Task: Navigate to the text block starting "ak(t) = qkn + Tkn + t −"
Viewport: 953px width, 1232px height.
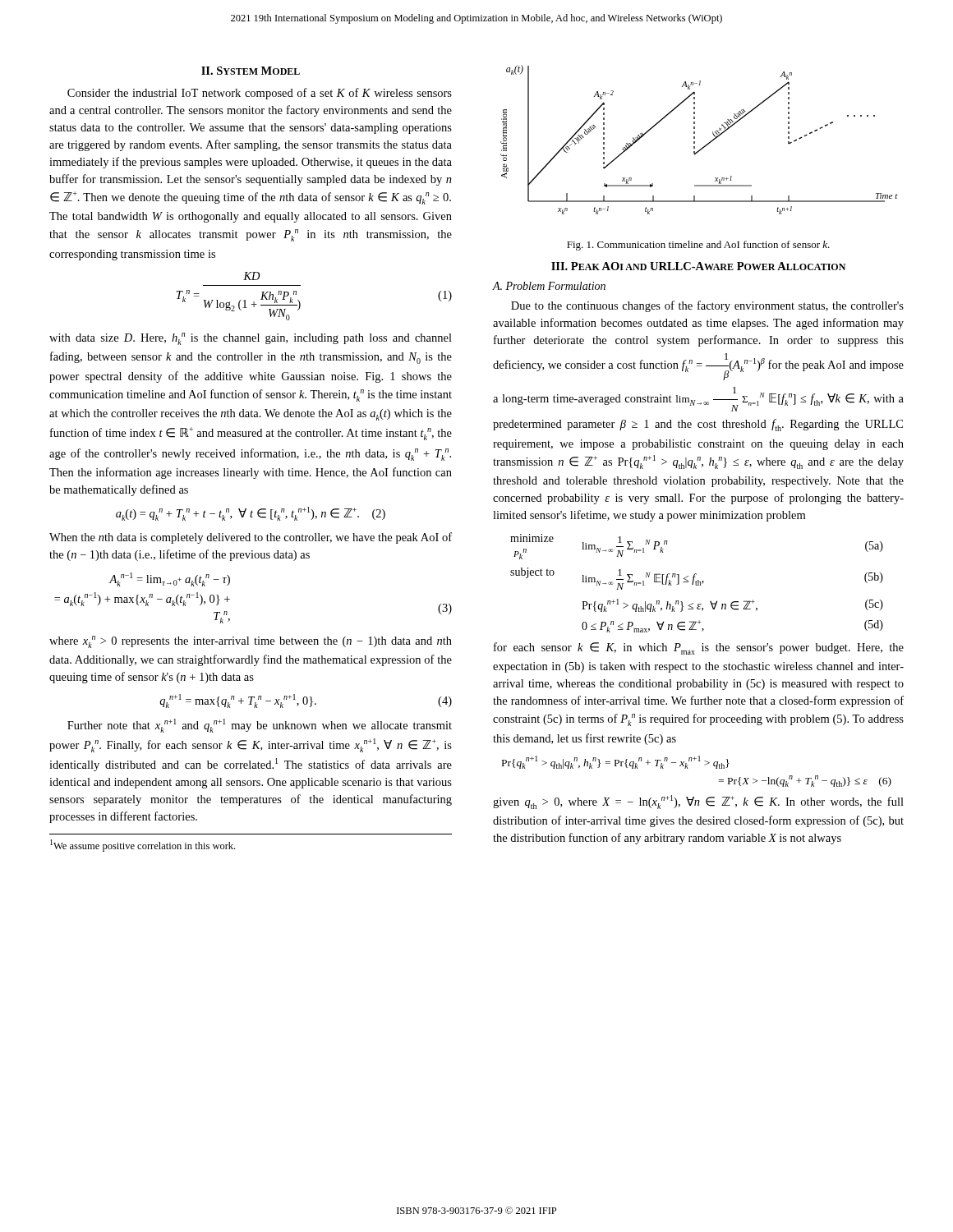Action: click(x=251, y=513)
